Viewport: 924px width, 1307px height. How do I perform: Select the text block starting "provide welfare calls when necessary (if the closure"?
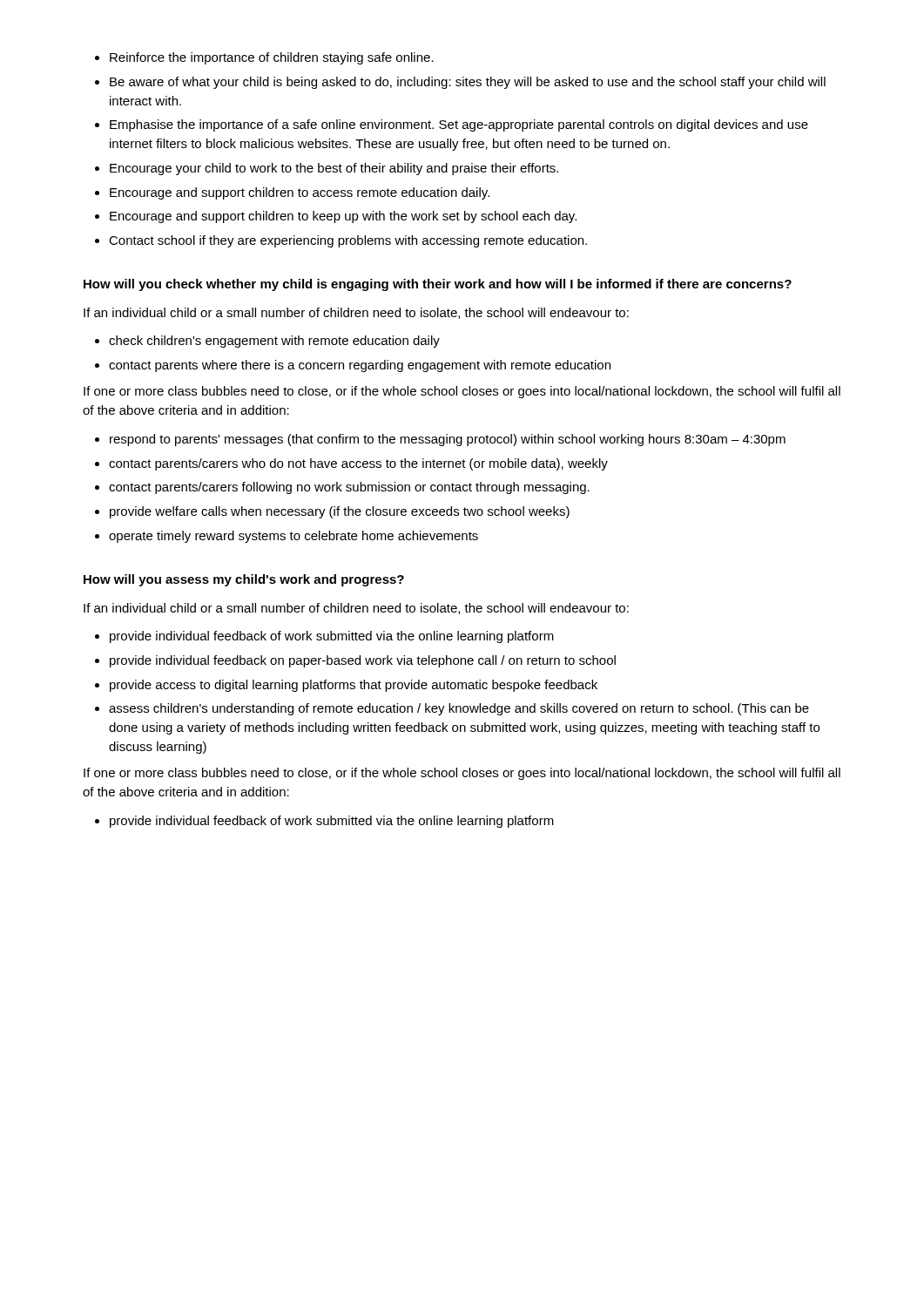339,511
